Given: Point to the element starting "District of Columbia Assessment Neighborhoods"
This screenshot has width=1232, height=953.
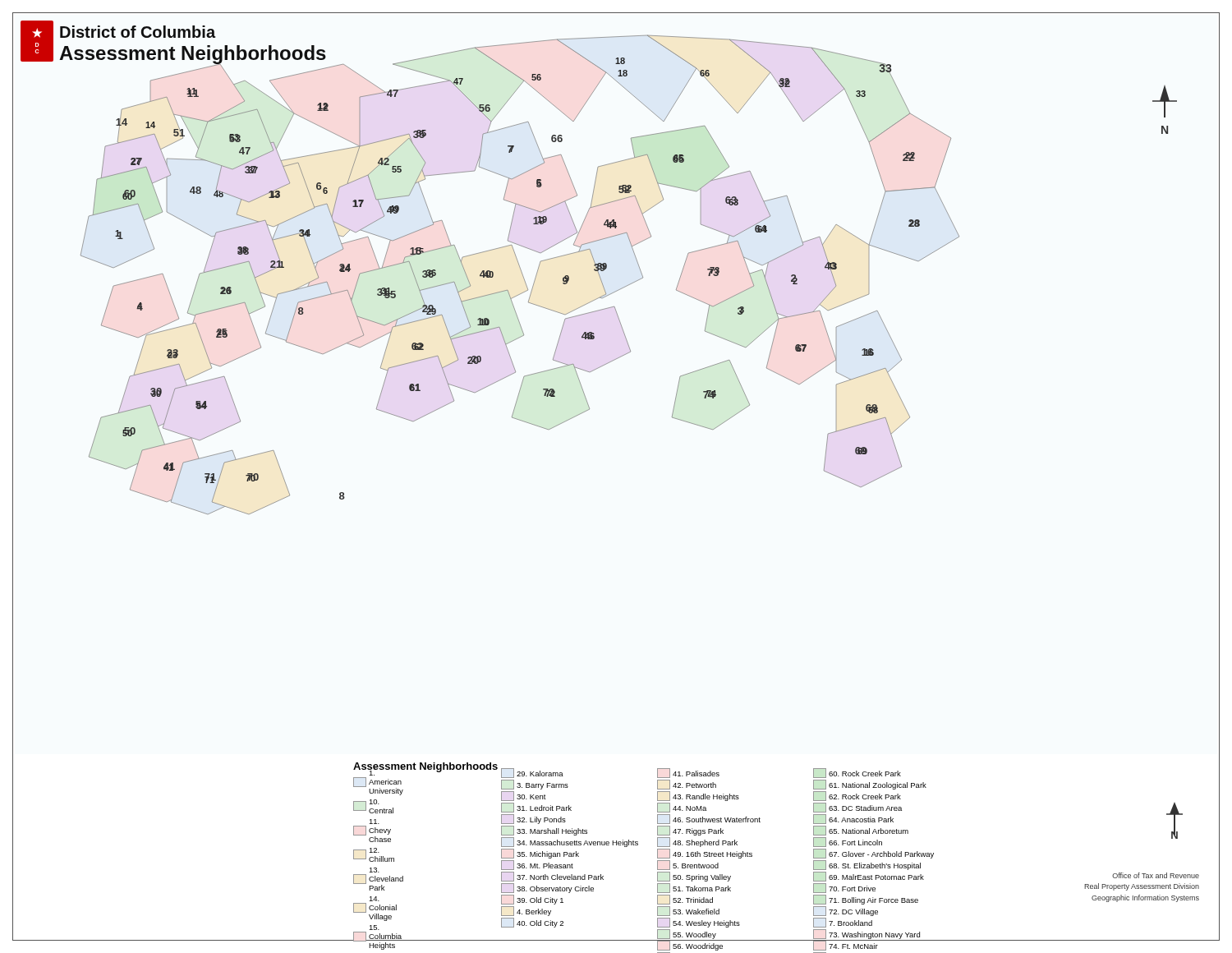Looking at the screenshot, I should pos(193,44).
